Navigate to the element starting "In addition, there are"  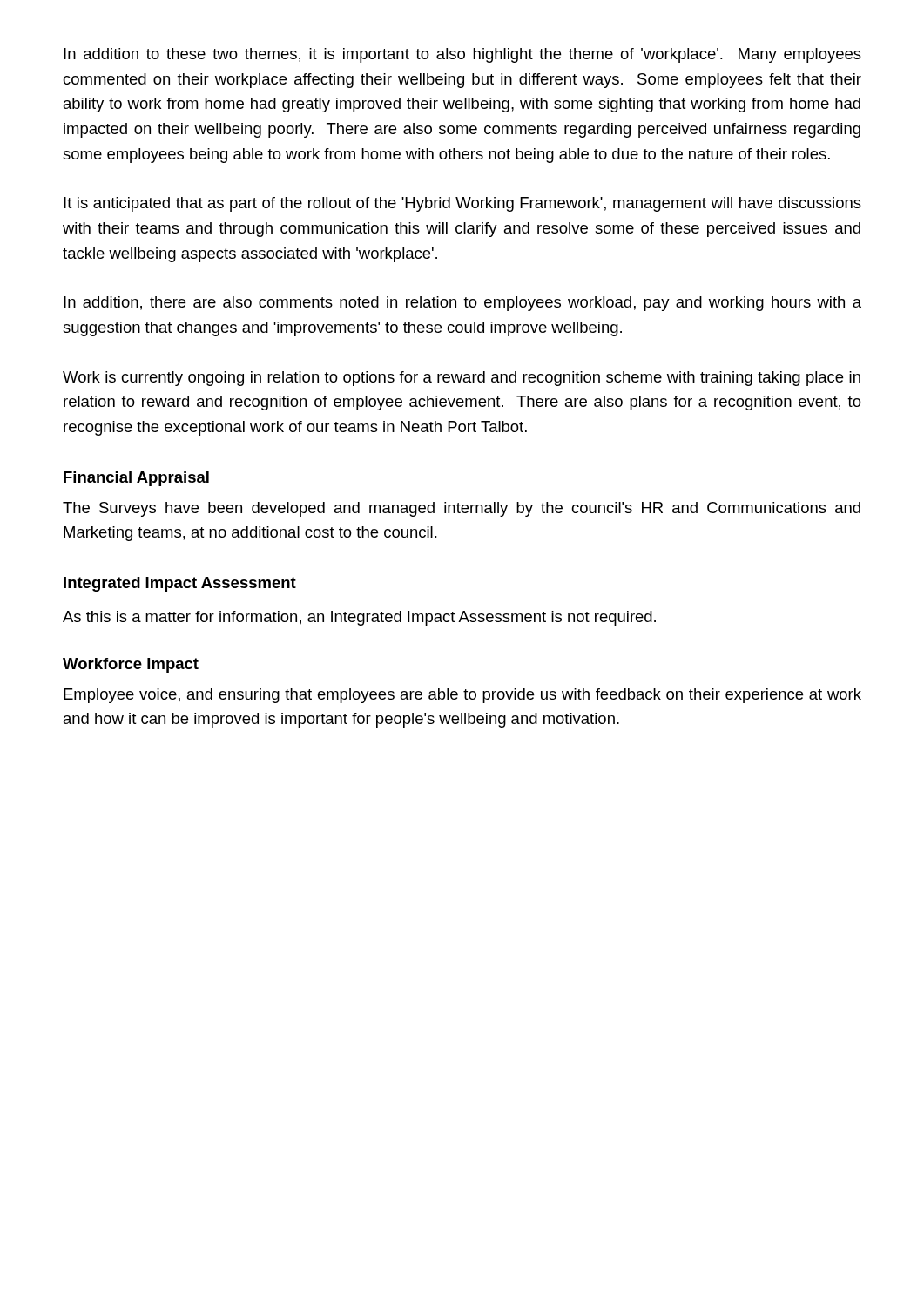pyautogui.click(x=462, y=315)
